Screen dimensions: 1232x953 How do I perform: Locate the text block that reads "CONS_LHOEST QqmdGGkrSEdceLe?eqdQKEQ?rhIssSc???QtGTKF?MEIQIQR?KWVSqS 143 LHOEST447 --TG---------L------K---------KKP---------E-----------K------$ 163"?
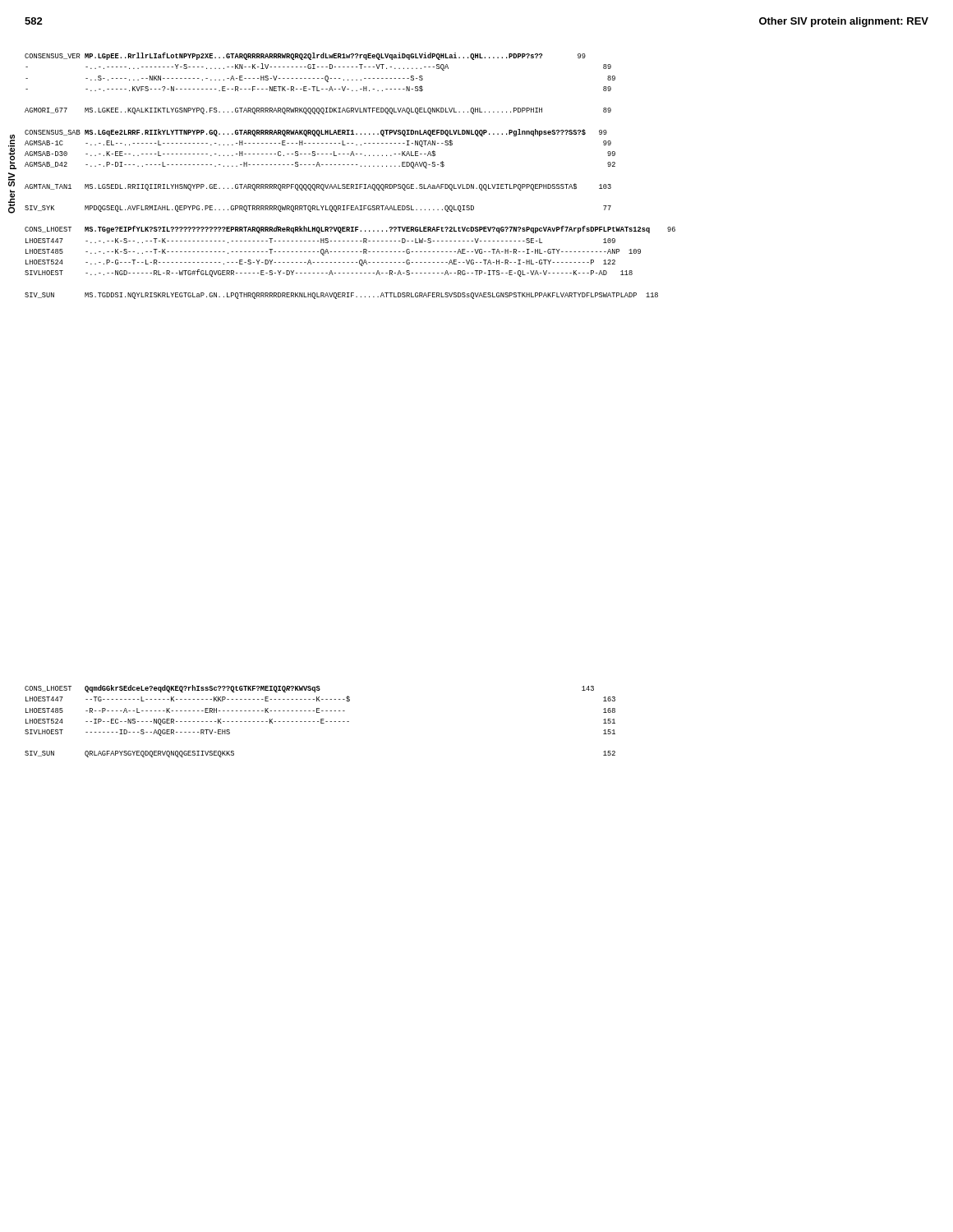click(320, 722)
